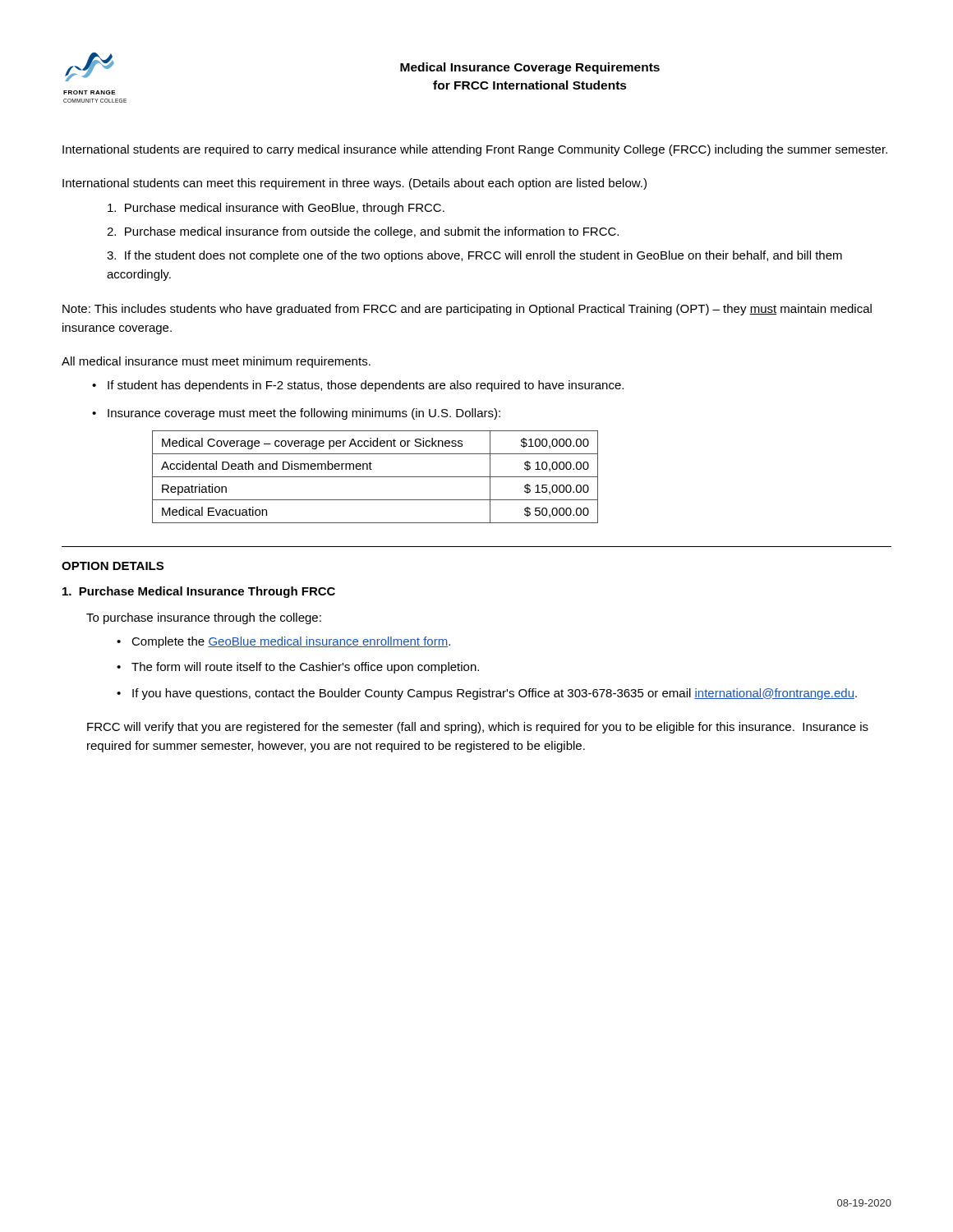Click the passage that begins "2. Purchase medical insurance"
Screen dimensions: 1232x953
[363, 231]
